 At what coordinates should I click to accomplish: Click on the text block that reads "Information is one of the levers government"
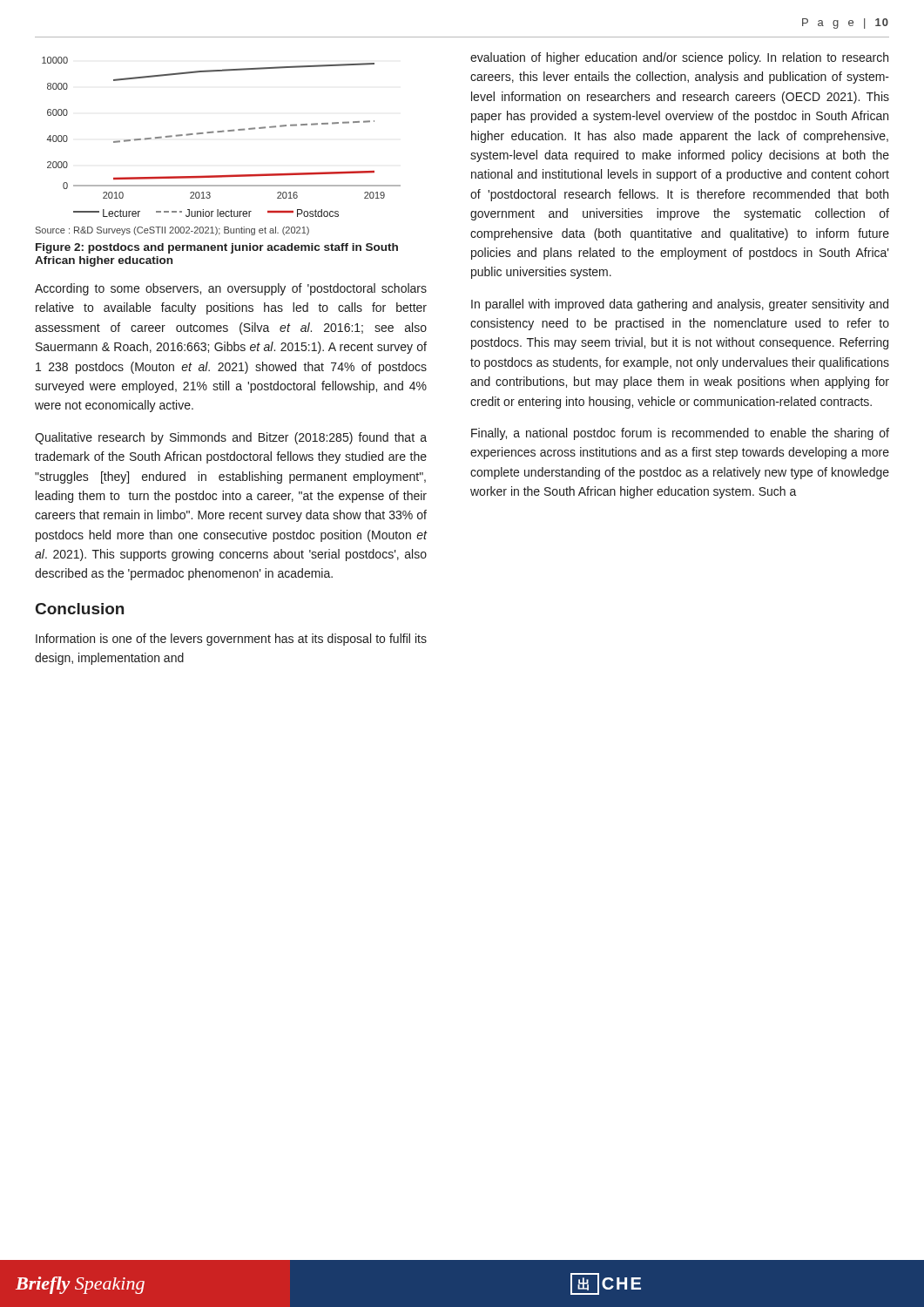click(231, 648)
